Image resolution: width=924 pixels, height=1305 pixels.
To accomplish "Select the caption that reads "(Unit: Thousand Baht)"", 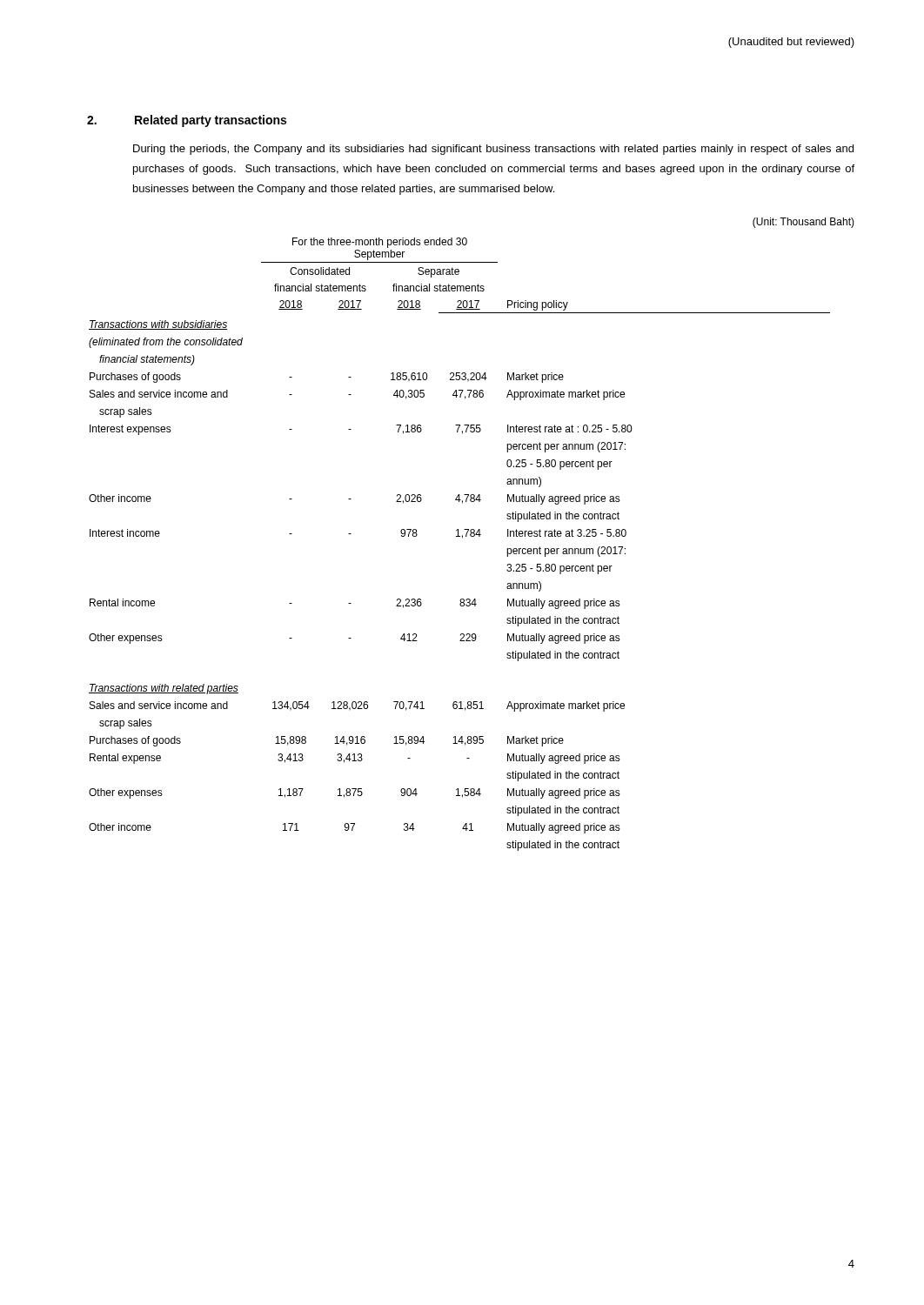I will (803, 222).
